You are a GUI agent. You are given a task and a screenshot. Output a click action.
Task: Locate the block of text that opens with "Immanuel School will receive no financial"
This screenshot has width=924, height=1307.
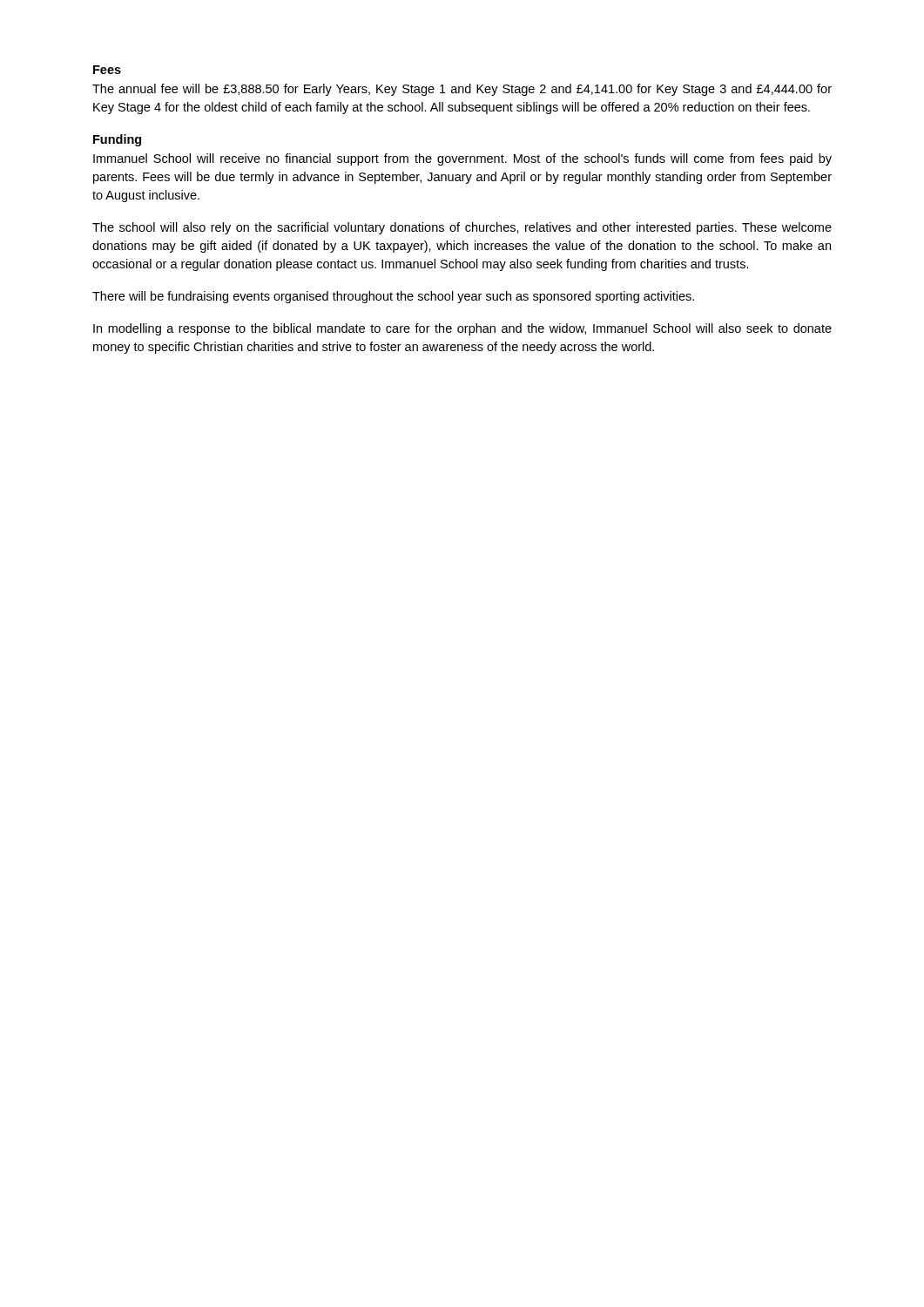(x=462, y=177)
